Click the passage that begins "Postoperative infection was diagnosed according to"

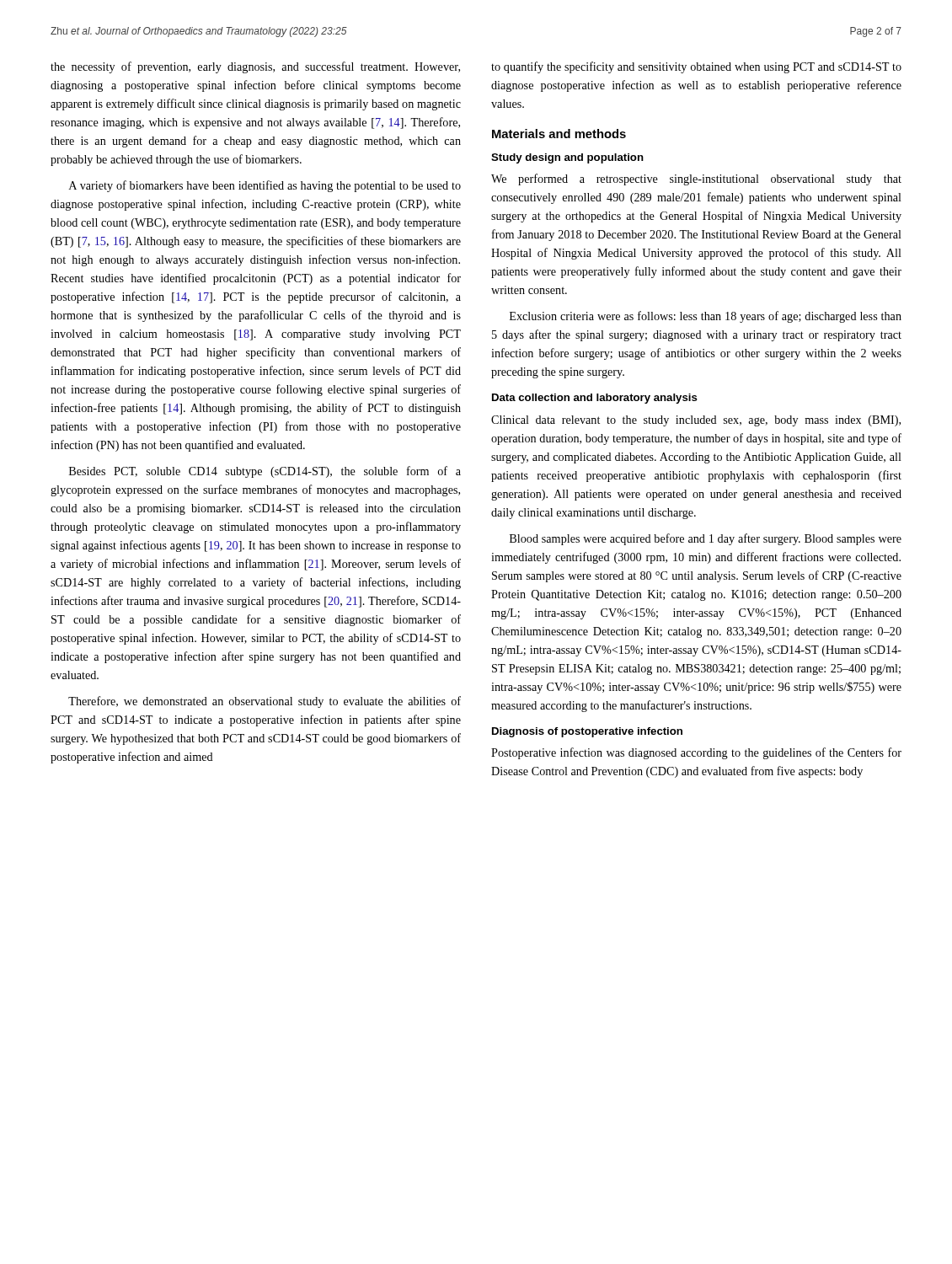[x=696, y=762]
